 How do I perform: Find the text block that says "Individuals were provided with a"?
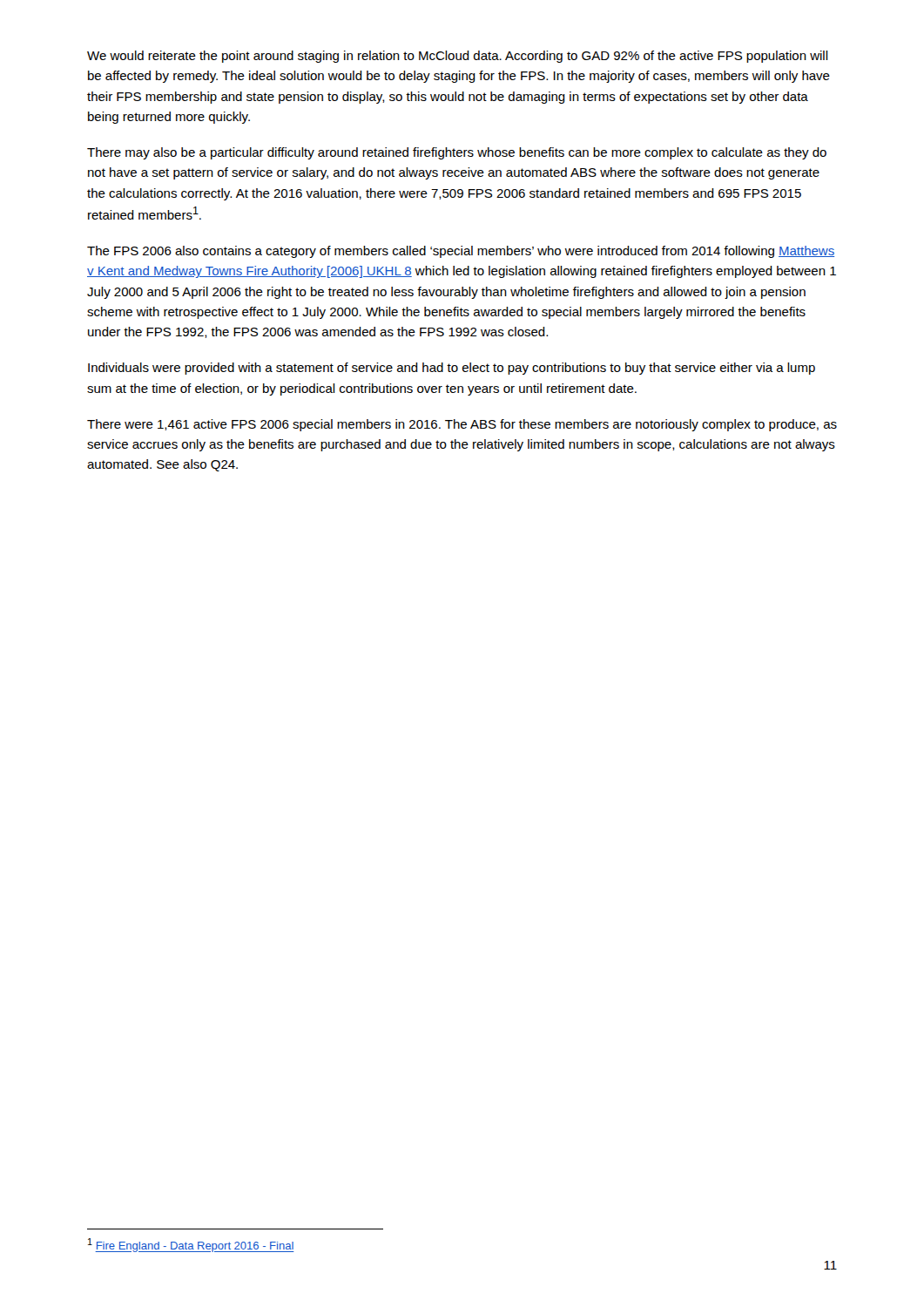(x=451, y=378)
